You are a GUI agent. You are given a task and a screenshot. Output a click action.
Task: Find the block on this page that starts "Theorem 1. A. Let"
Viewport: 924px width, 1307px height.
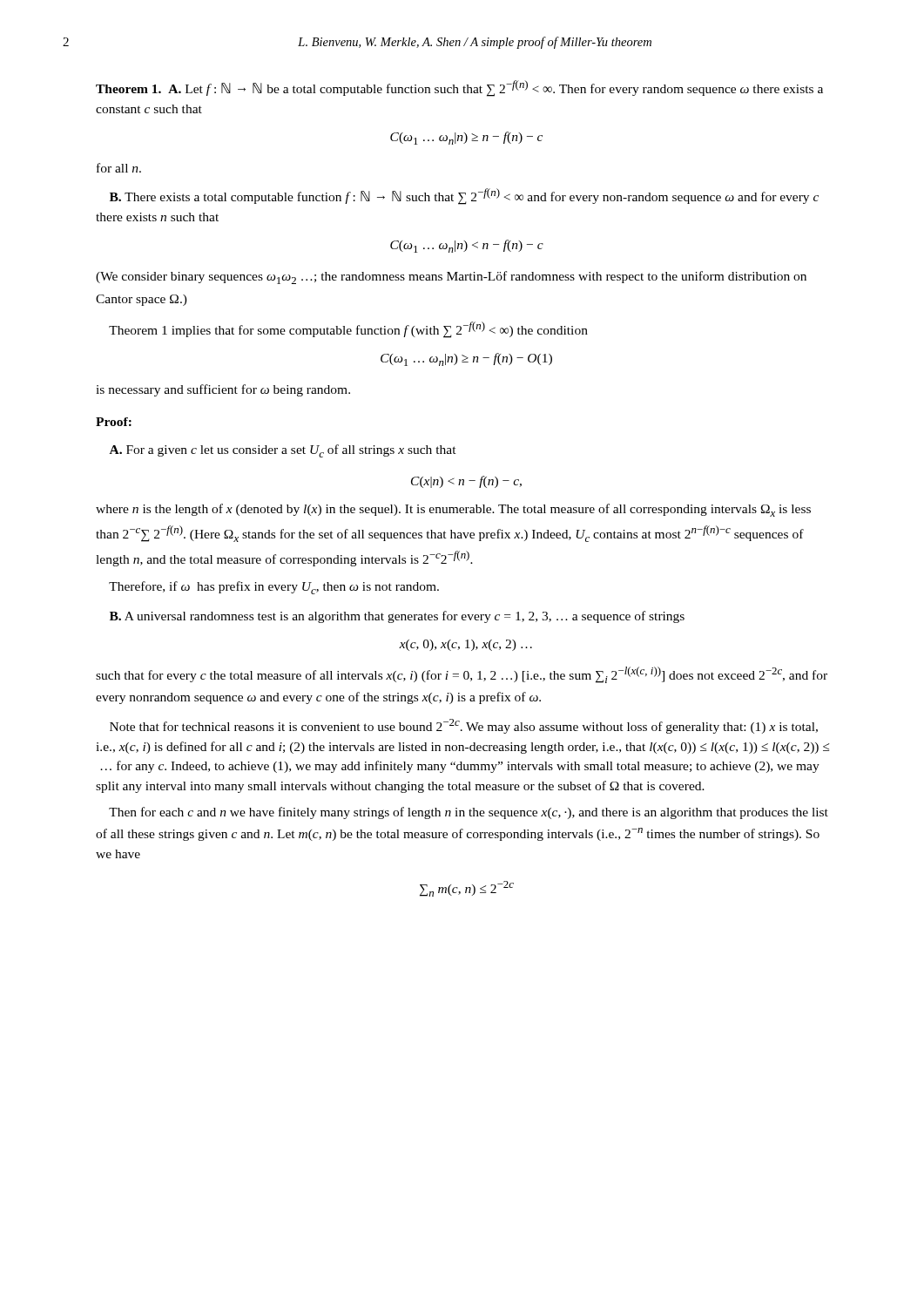[x=460, y=97]
